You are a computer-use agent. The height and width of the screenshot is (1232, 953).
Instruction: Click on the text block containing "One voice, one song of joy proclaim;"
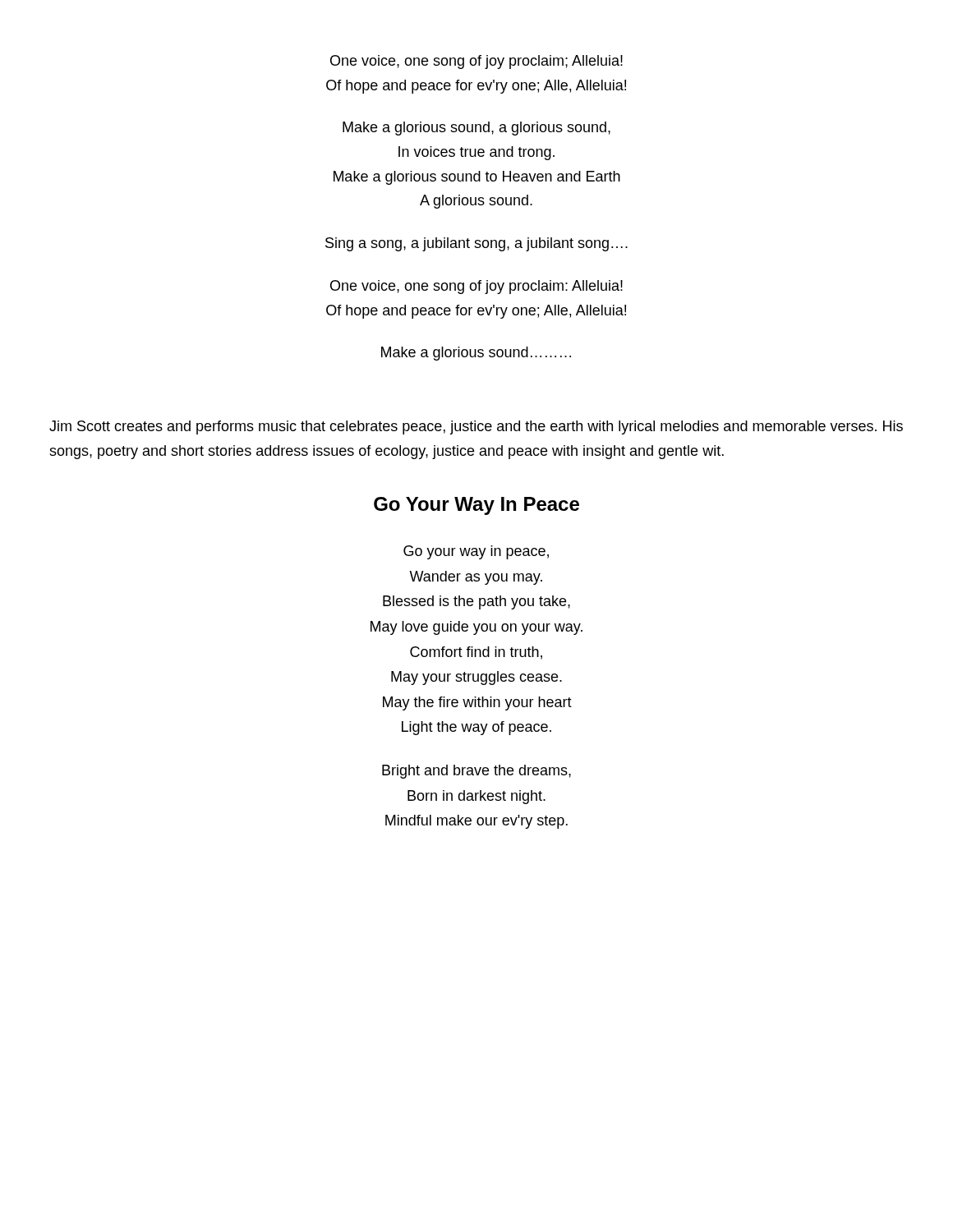(x=476, y=73)
